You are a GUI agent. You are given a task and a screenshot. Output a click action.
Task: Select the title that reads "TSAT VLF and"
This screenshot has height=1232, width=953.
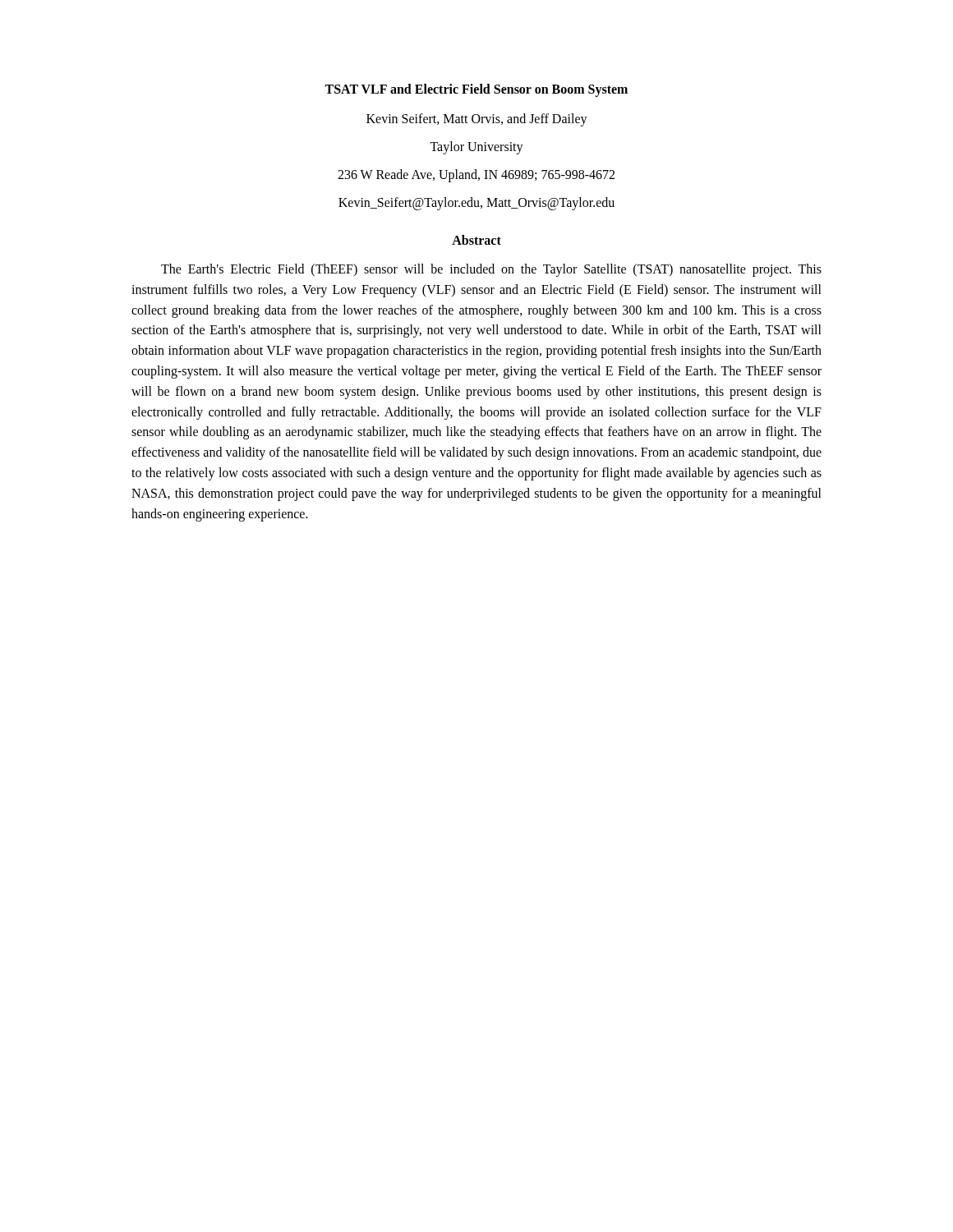(x=476, y=89)
